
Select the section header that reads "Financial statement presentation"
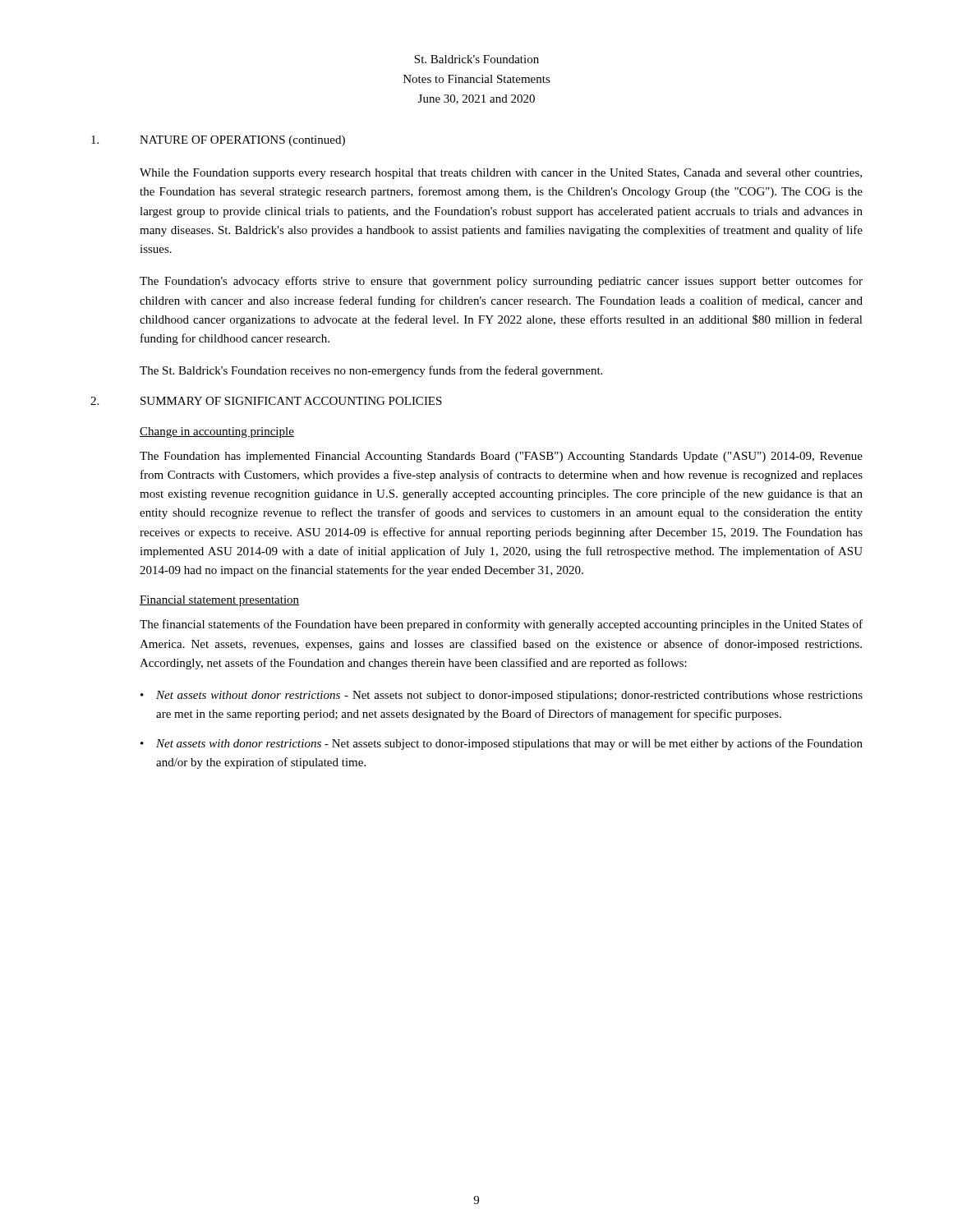[219, 600]
